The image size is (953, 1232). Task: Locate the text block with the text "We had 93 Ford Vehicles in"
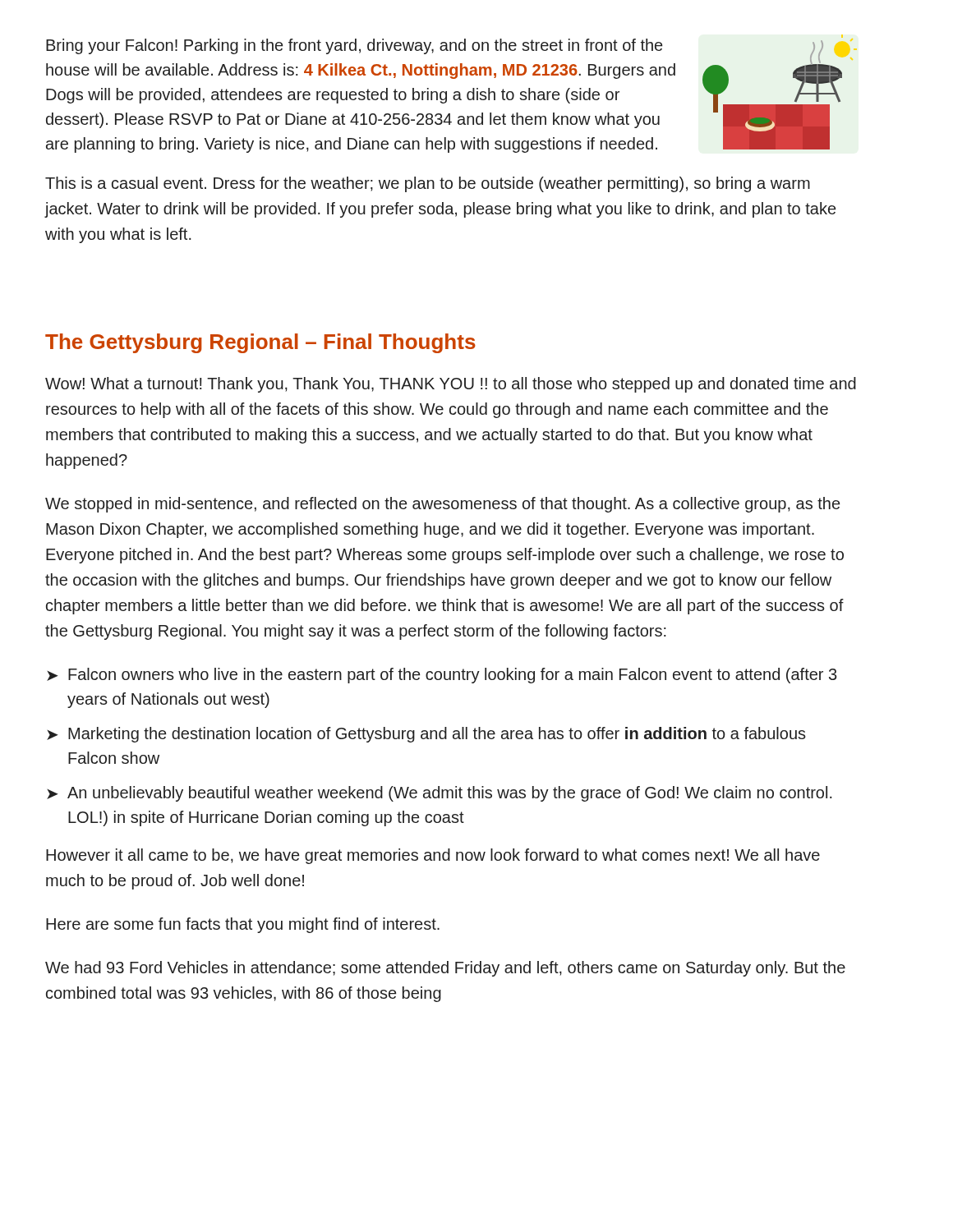[445, 980]
